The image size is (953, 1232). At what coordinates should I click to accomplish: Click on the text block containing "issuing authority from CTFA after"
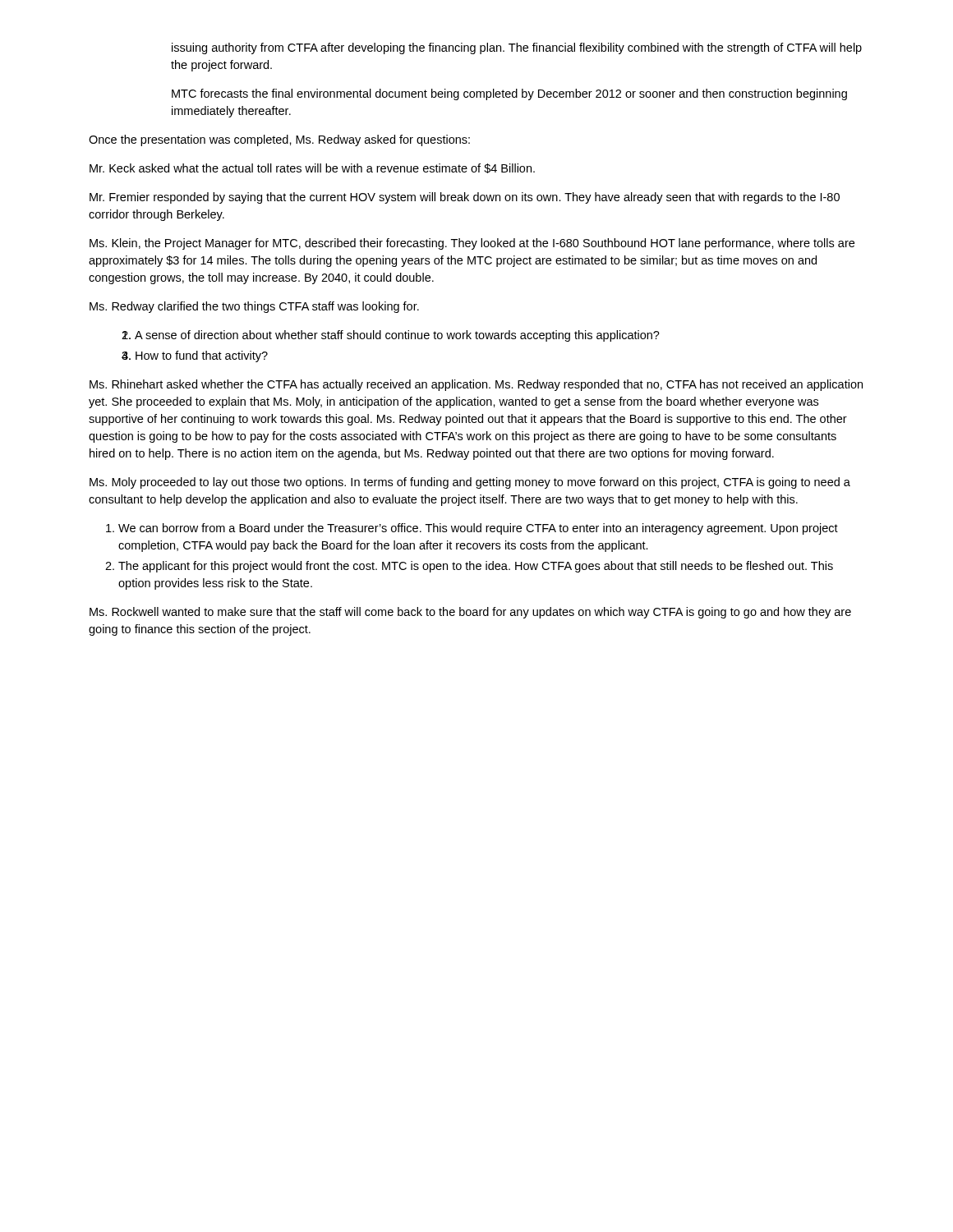[x=518, y=57]
